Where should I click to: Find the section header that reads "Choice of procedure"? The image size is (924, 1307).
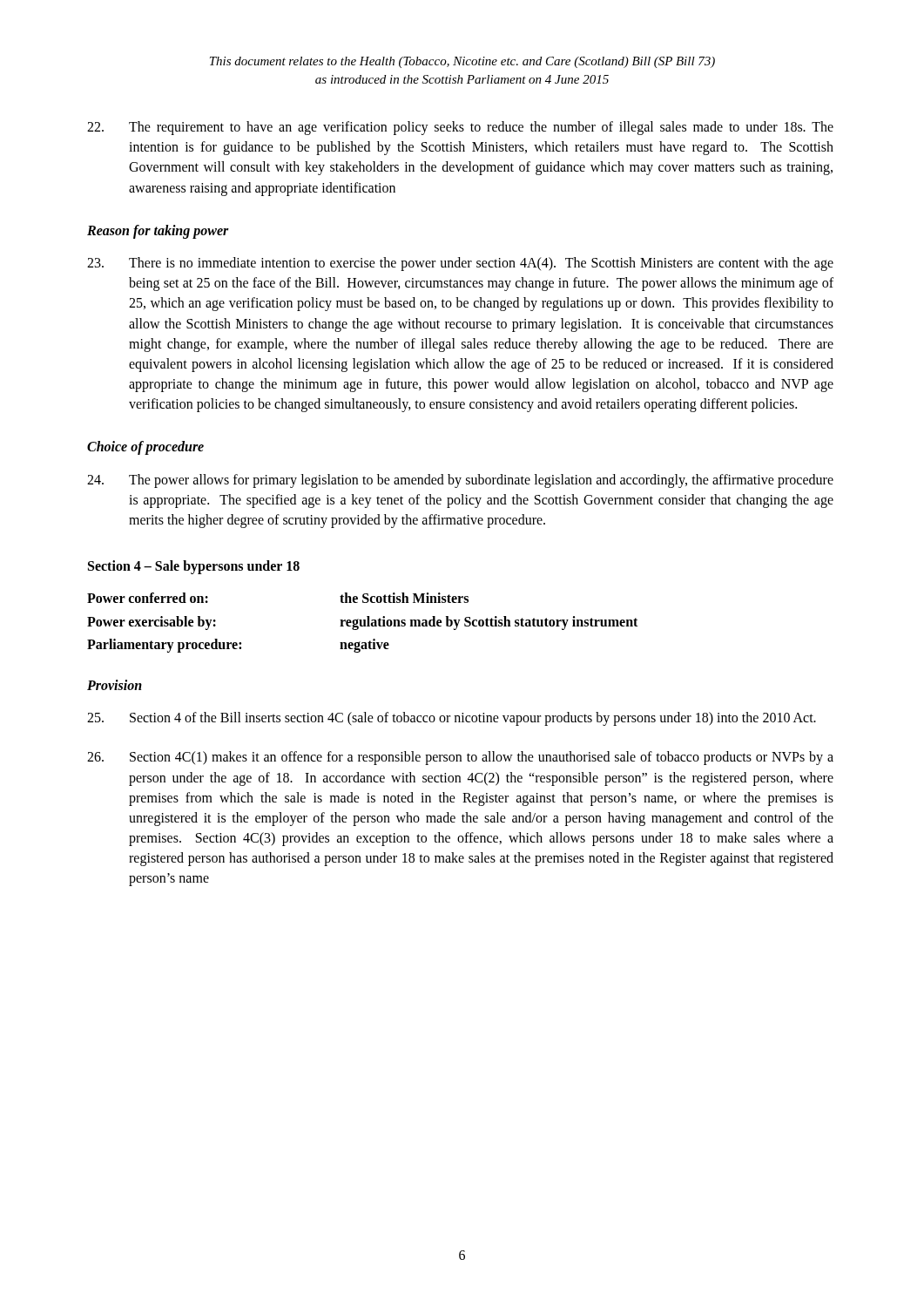coord(146,447)
